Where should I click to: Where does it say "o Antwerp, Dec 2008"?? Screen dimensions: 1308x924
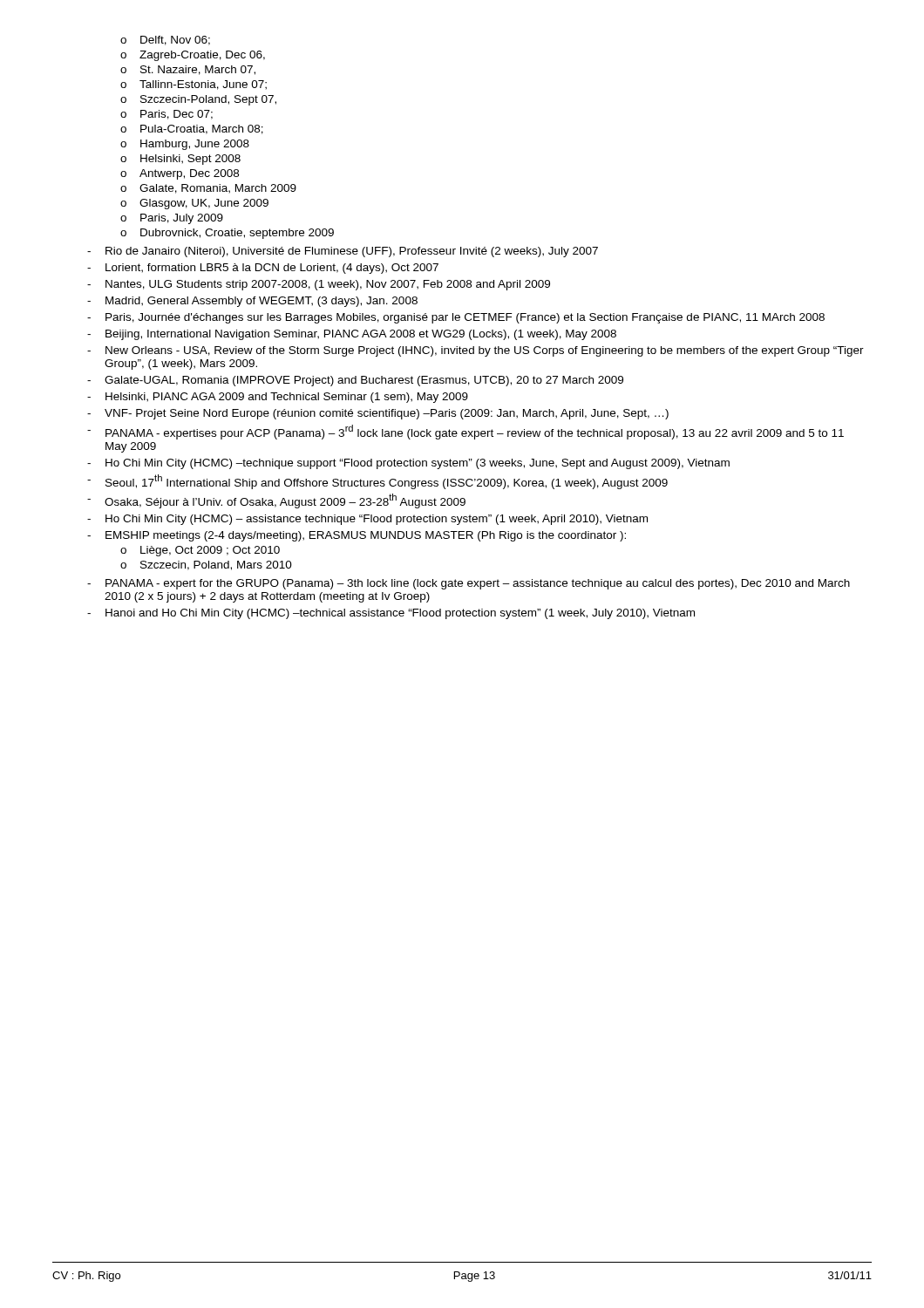tap(180, 173)
